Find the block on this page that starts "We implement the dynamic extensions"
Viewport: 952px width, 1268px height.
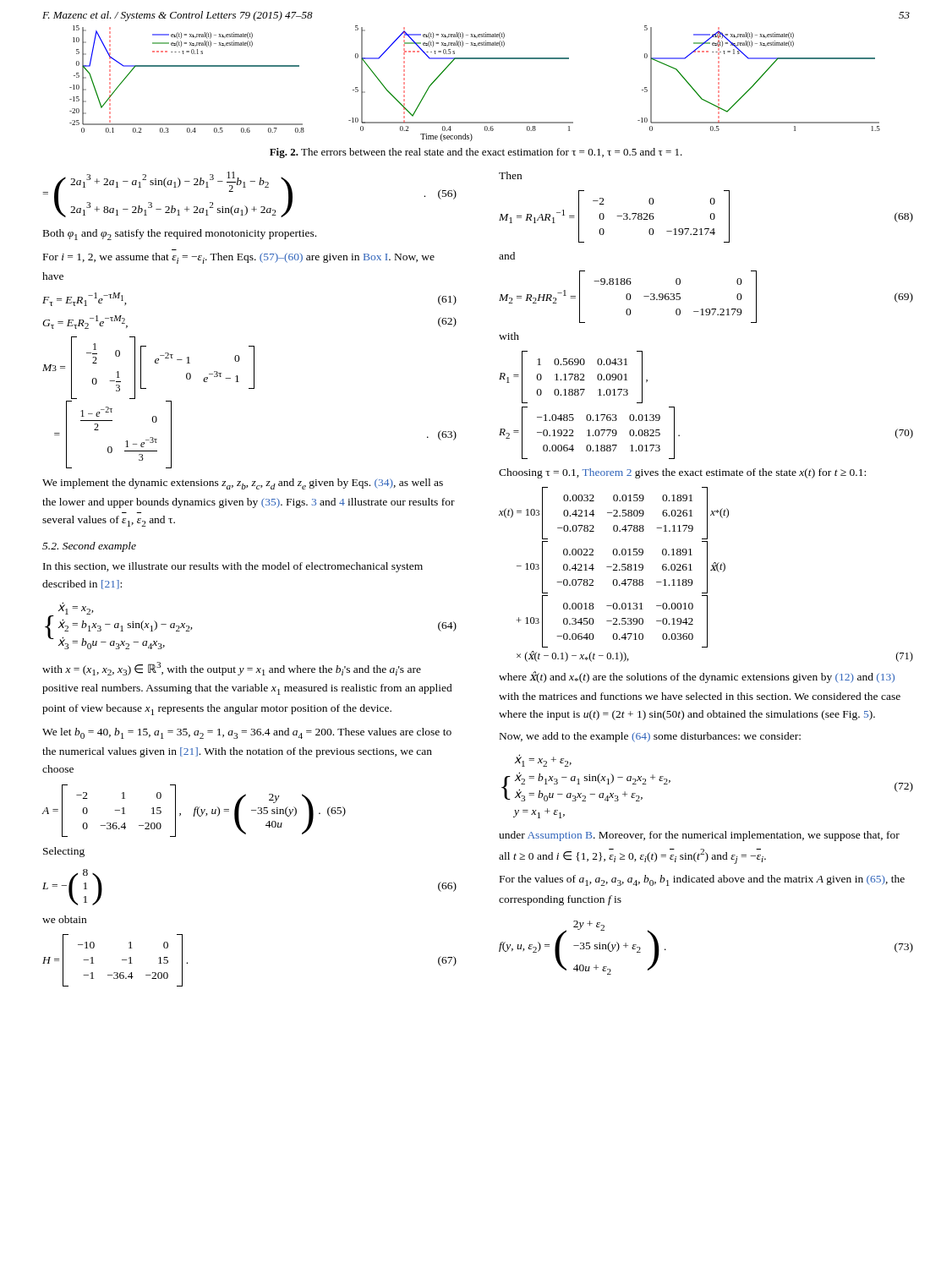pos(248,502)
